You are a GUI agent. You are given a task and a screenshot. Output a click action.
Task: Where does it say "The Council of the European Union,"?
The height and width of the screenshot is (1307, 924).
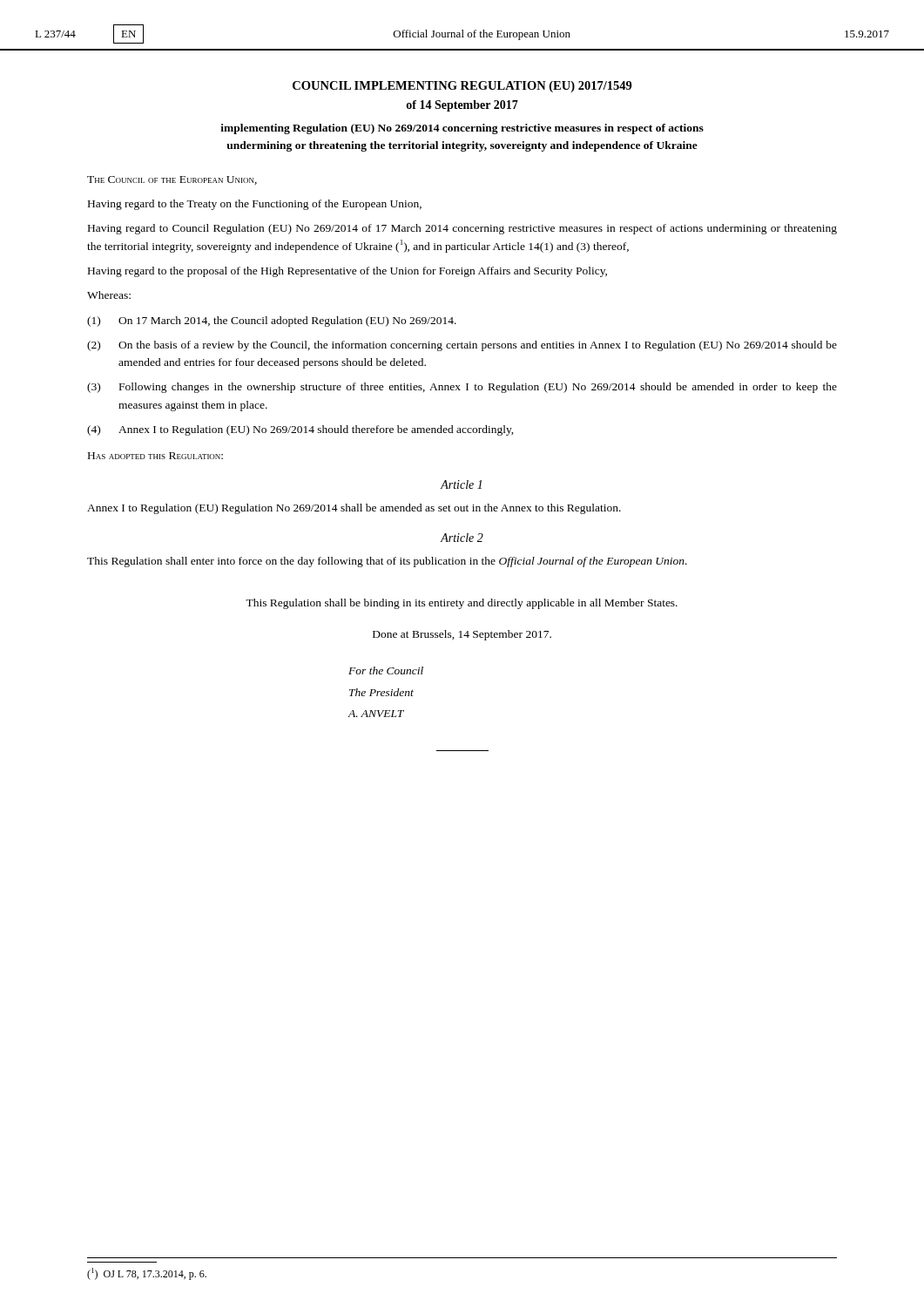click(x=172, y=179)
